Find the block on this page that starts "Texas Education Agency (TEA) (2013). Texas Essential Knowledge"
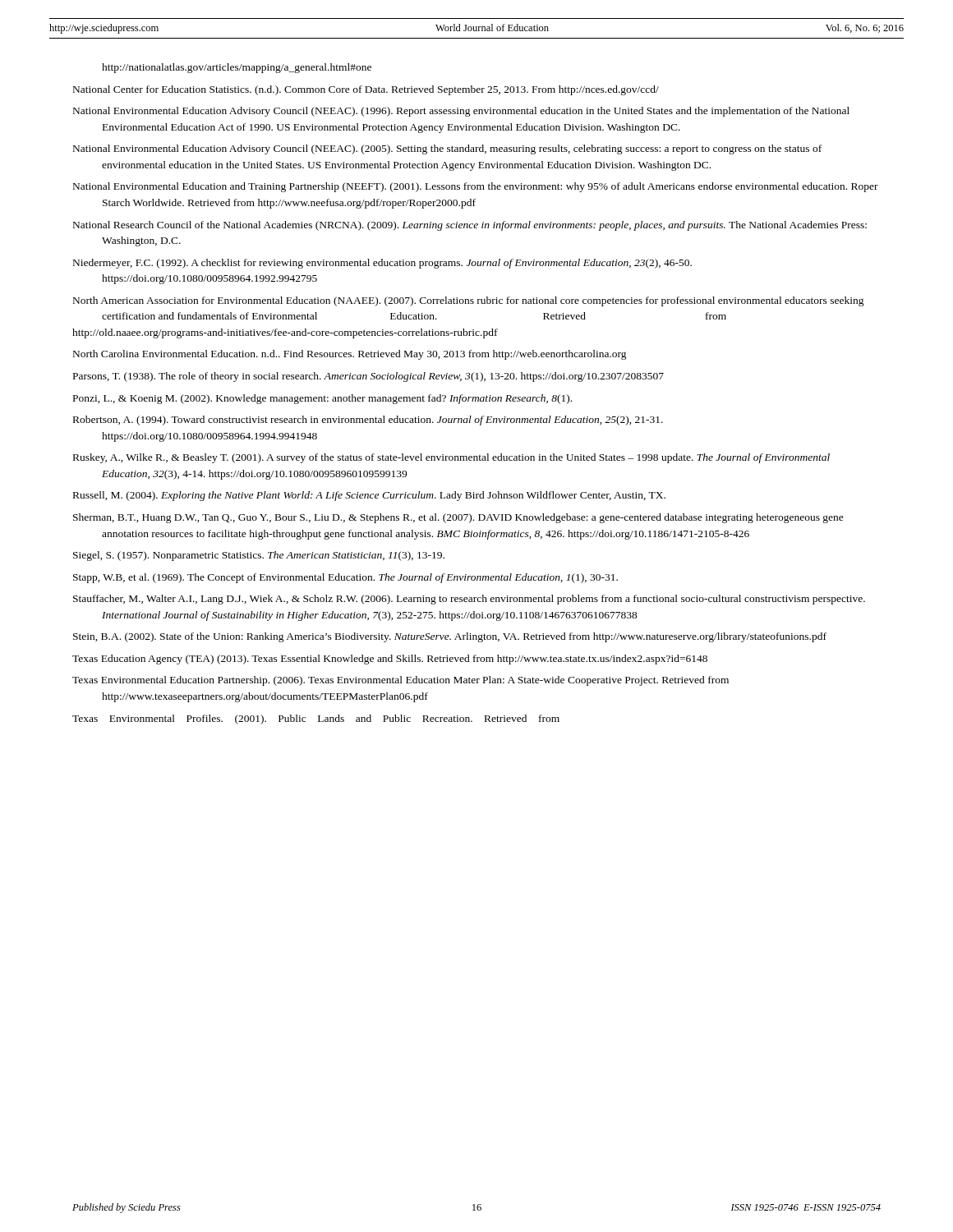Screen dimensions: 1232x953 [390, 658]
